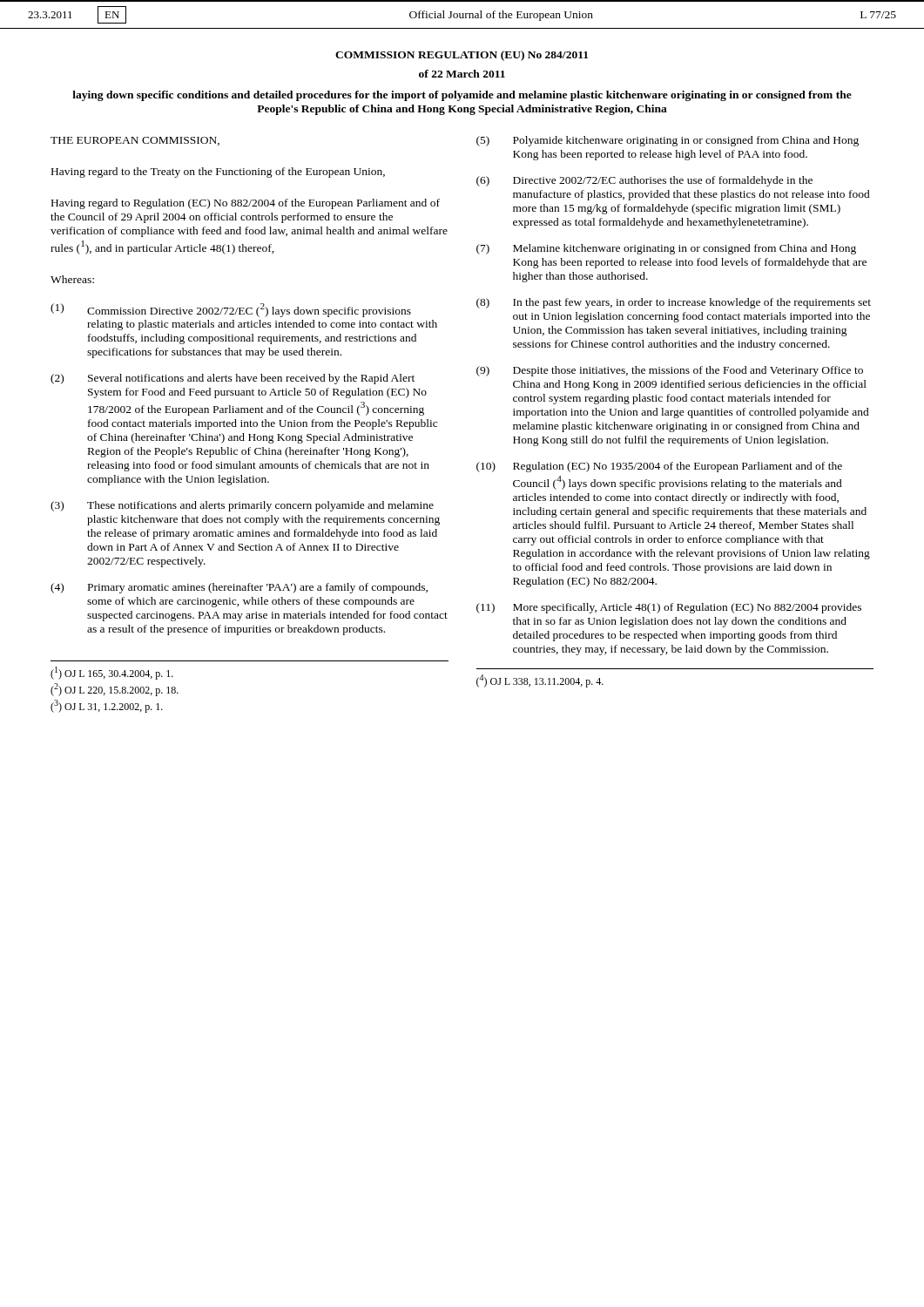Locate the text "of 22 March 2011"
This screenshot has width=924, height=1307.
tap(462, 74)
